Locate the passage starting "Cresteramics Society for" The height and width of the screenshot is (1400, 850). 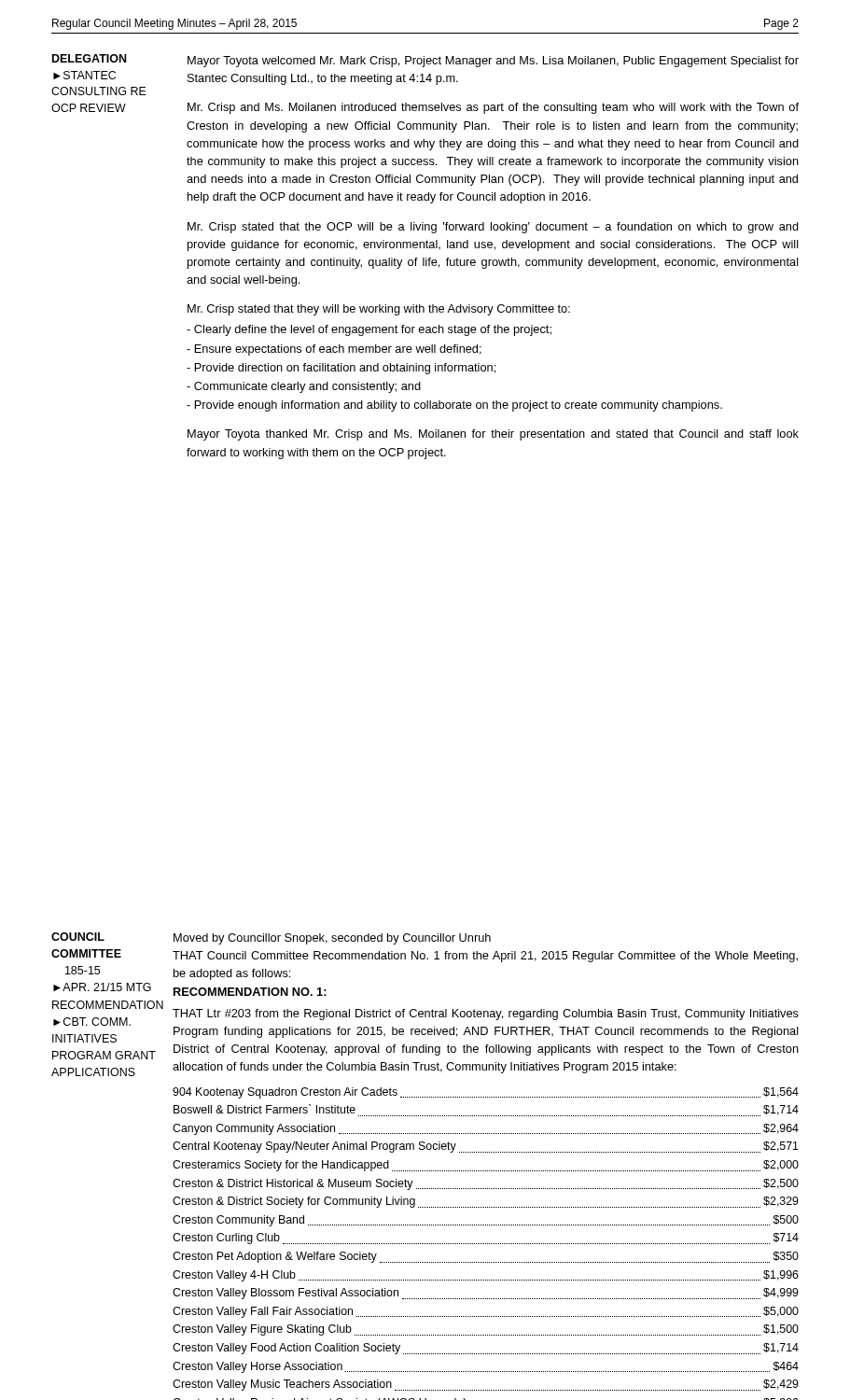coord(486,1165)
